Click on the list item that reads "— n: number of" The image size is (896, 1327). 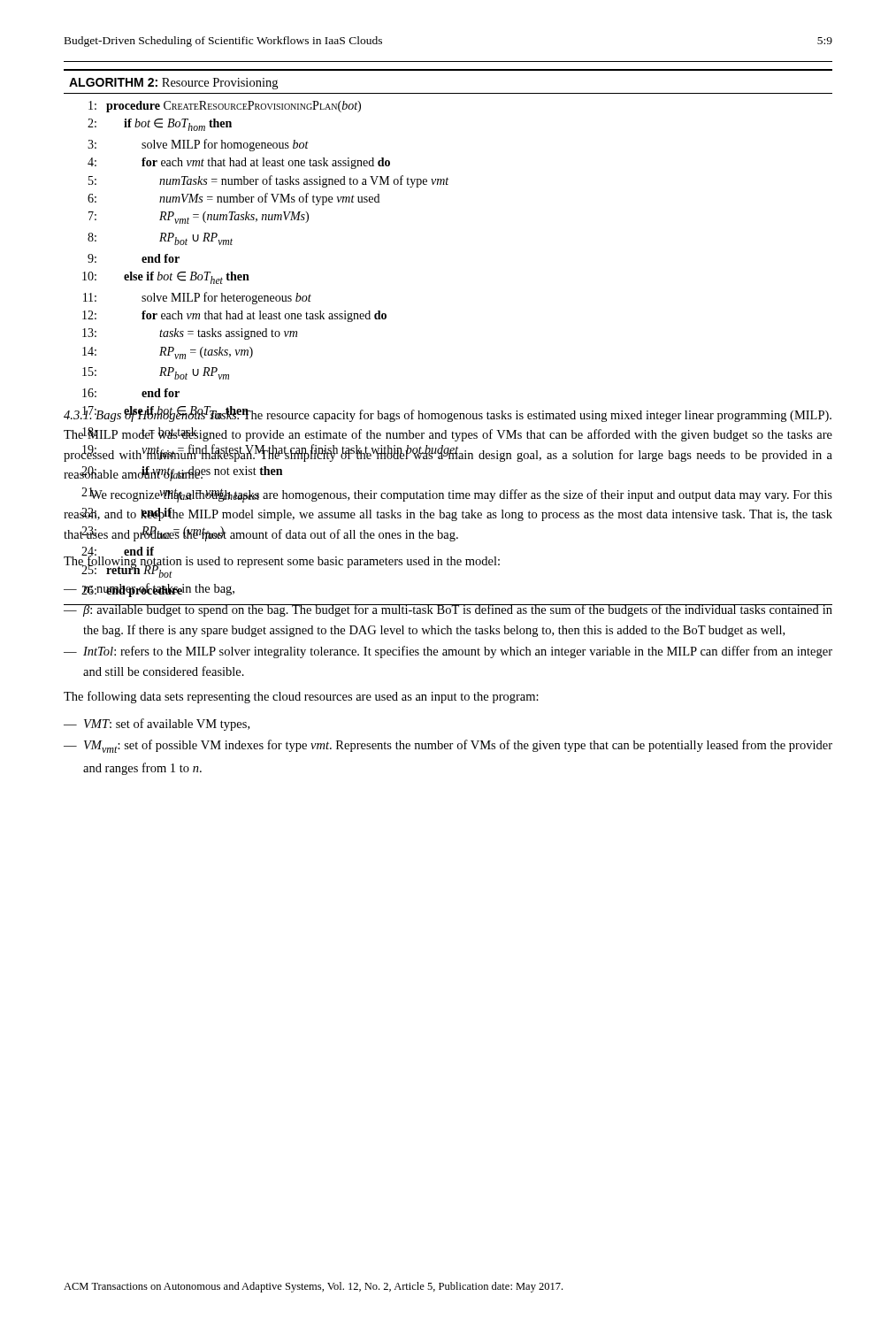point(149,590)
